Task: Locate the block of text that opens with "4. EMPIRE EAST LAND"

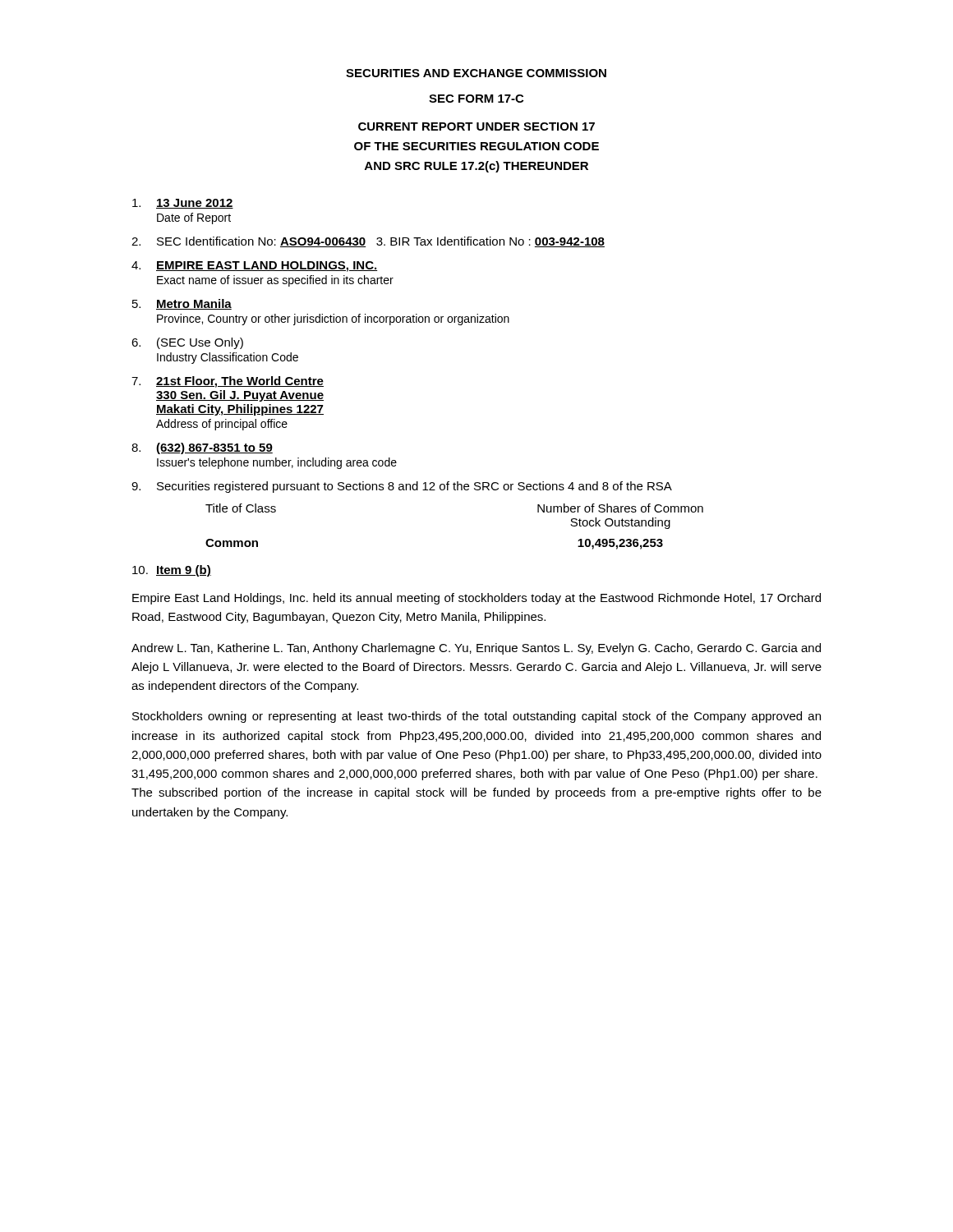Action: tap(254, 267)
